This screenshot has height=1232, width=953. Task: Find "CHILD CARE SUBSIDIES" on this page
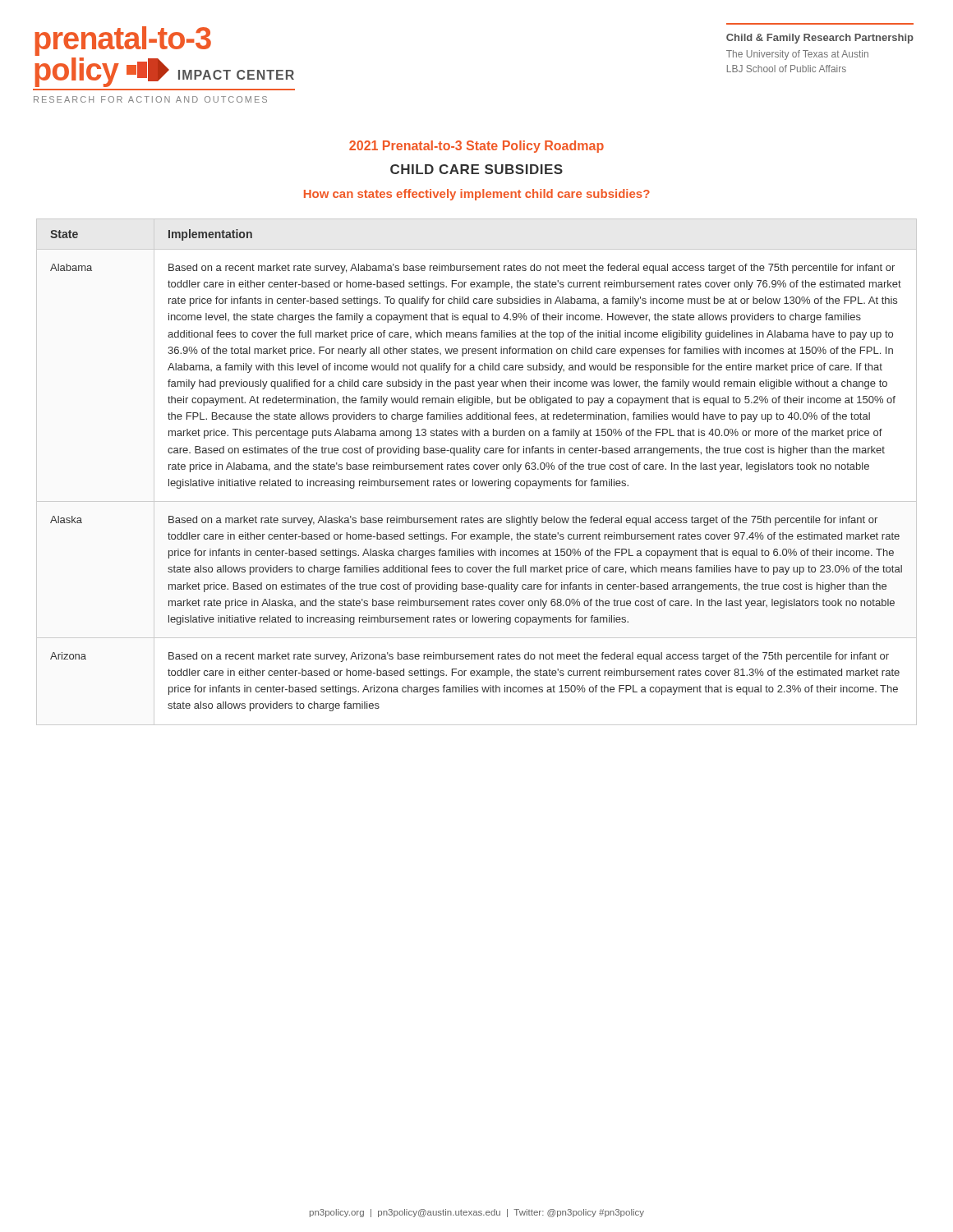coord(476,170)
